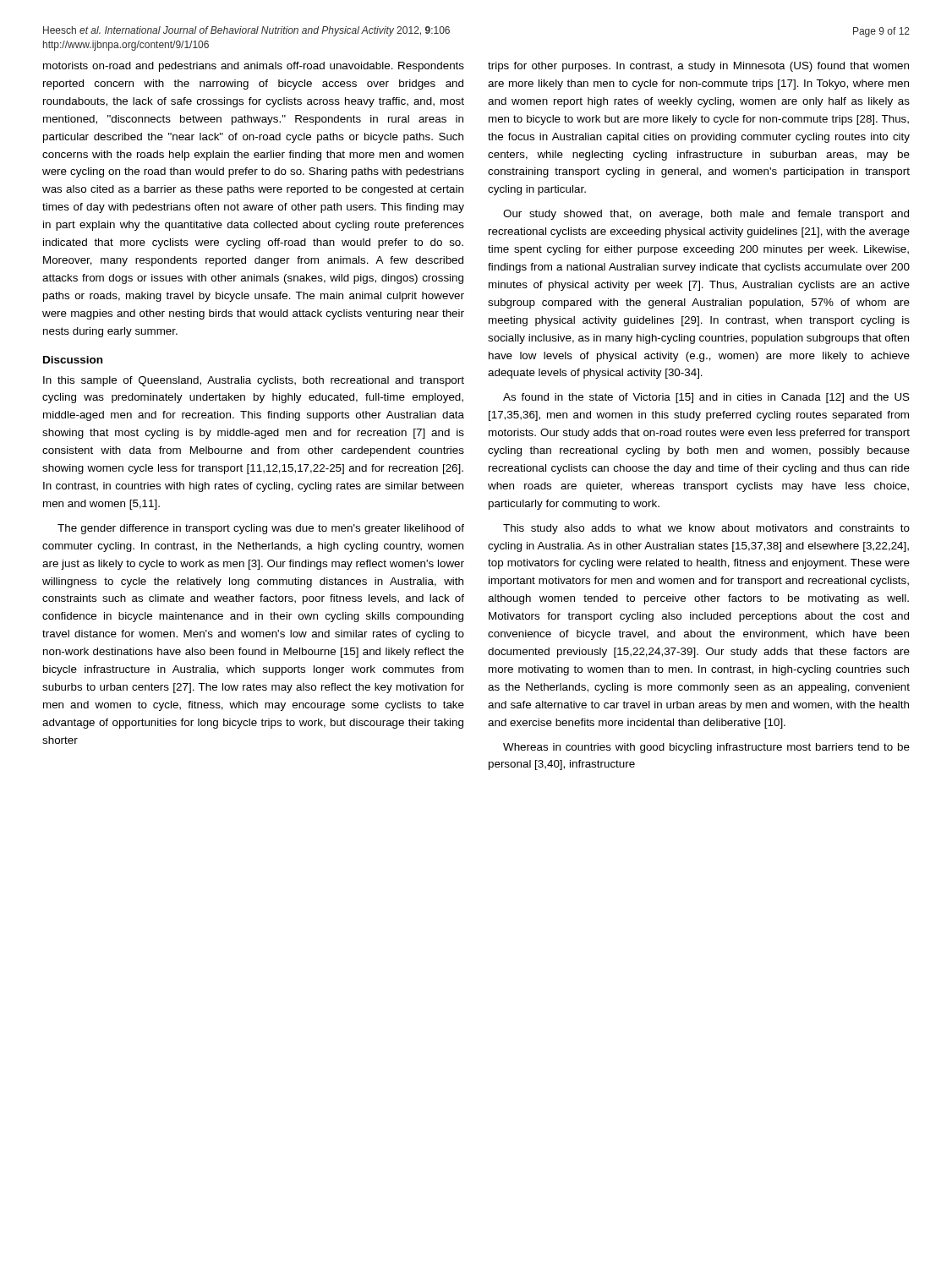Locate the section header
The height and width of the screenshot is (1268, 952).
[x=73, y=359]
